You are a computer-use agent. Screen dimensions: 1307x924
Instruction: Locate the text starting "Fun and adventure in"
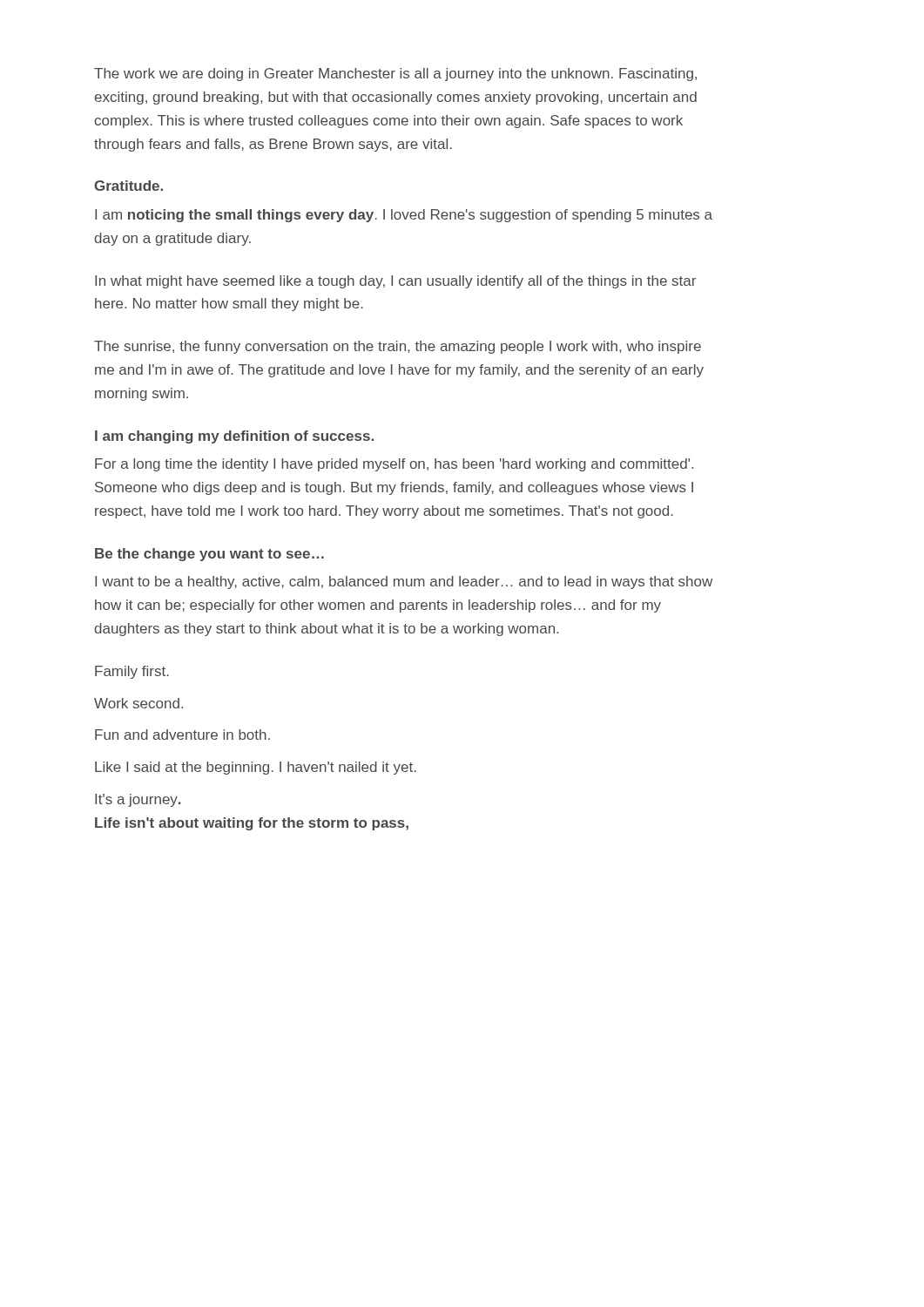[x=183, y=735]
